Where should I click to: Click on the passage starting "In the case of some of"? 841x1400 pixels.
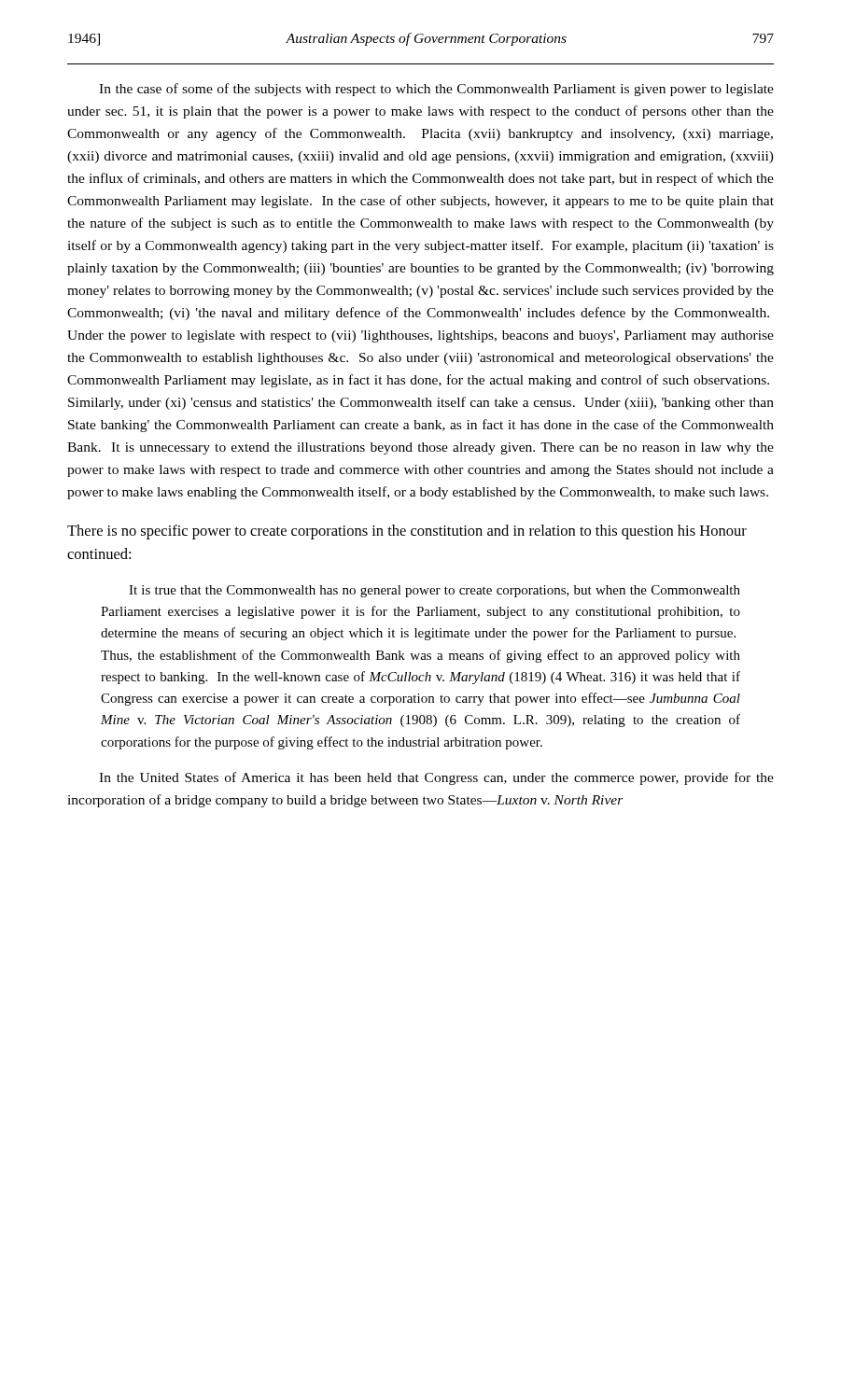click(x=420, y=290)
